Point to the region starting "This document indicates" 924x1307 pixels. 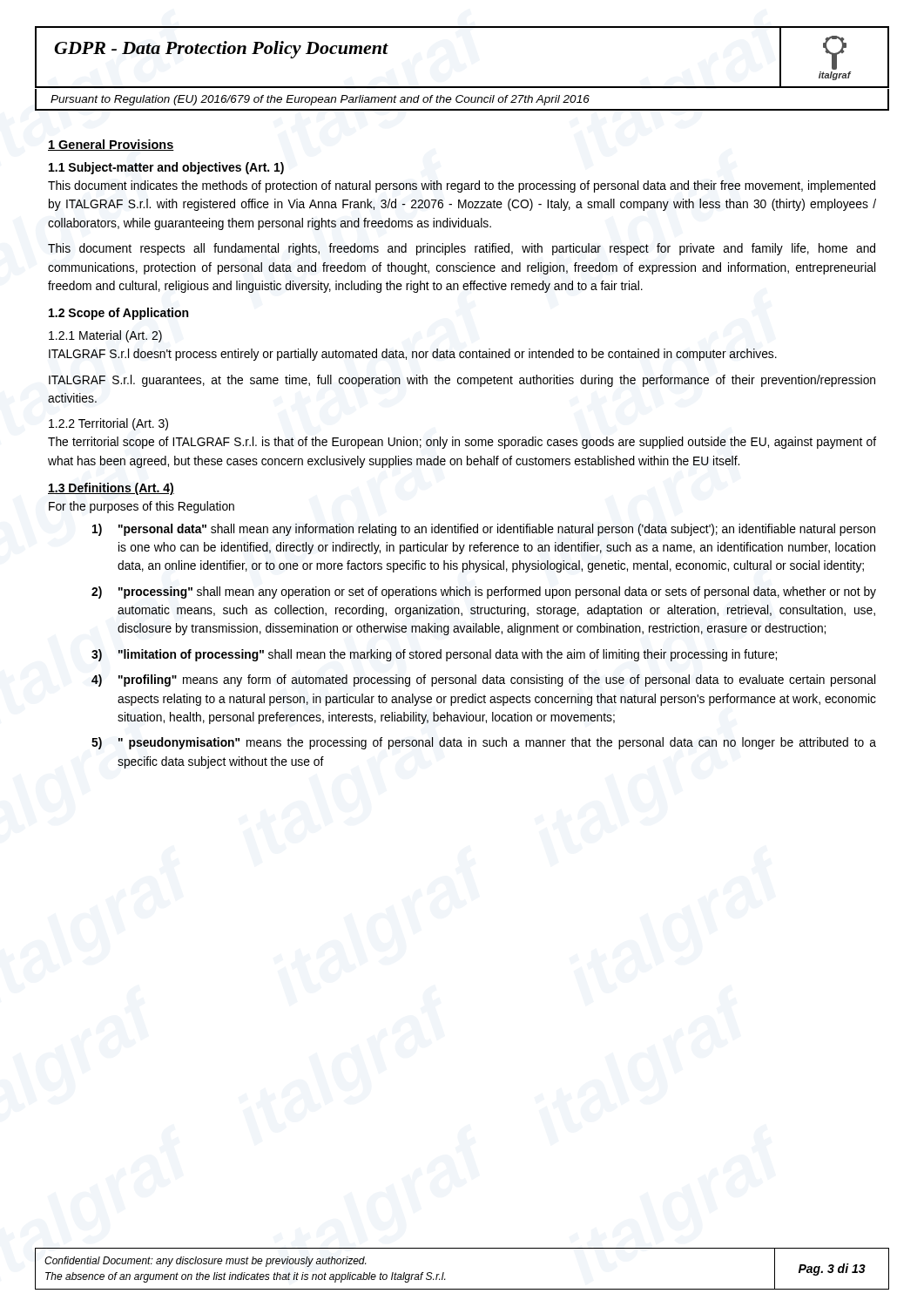click(462, 205)
